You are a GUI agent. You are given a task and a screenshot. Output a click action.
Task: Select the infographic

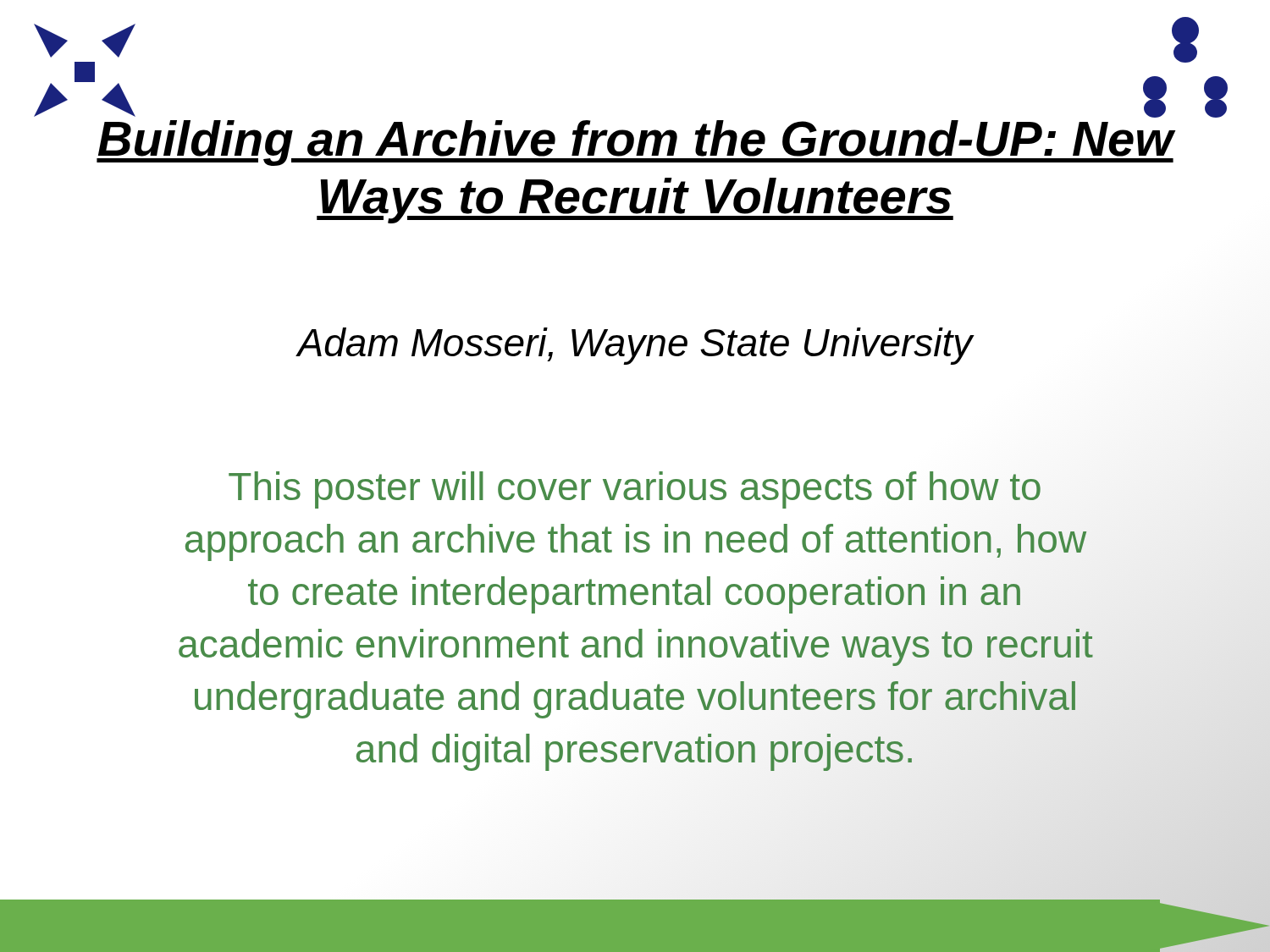[635, 926]
